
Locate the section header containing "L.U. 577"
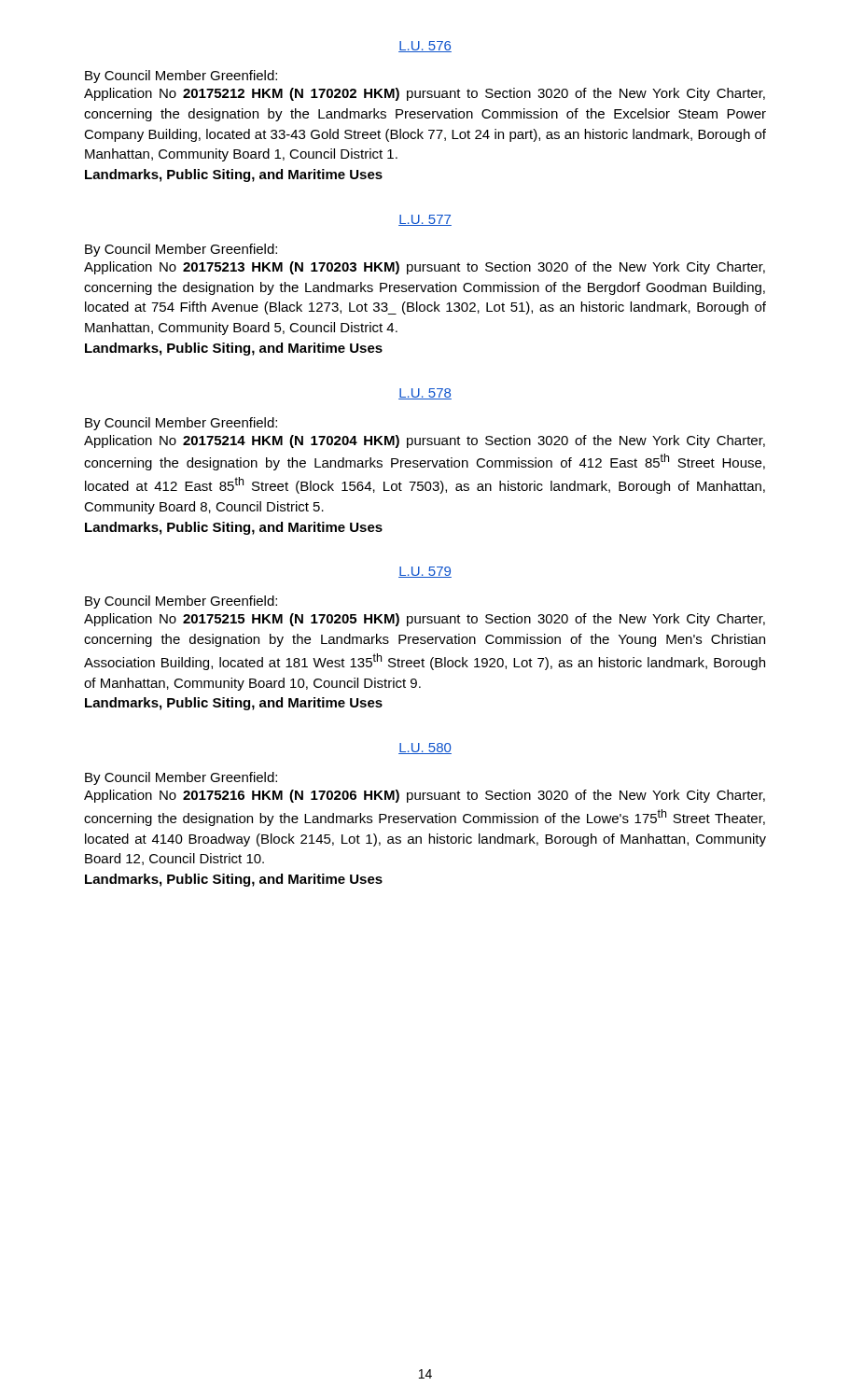[425, 219]
